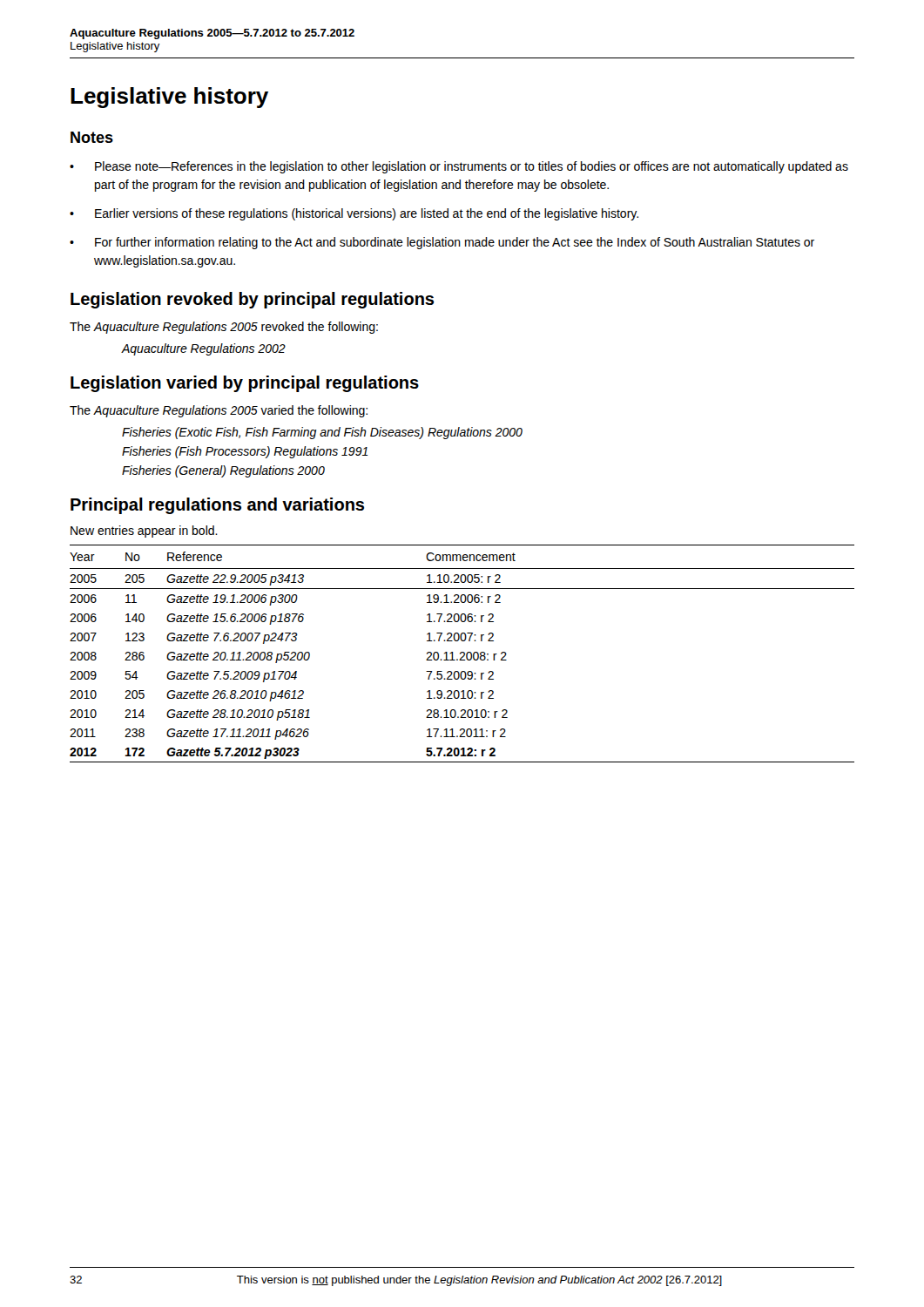
Task: Locate the title containing "Legislative history"
Action: click(169, 98)
